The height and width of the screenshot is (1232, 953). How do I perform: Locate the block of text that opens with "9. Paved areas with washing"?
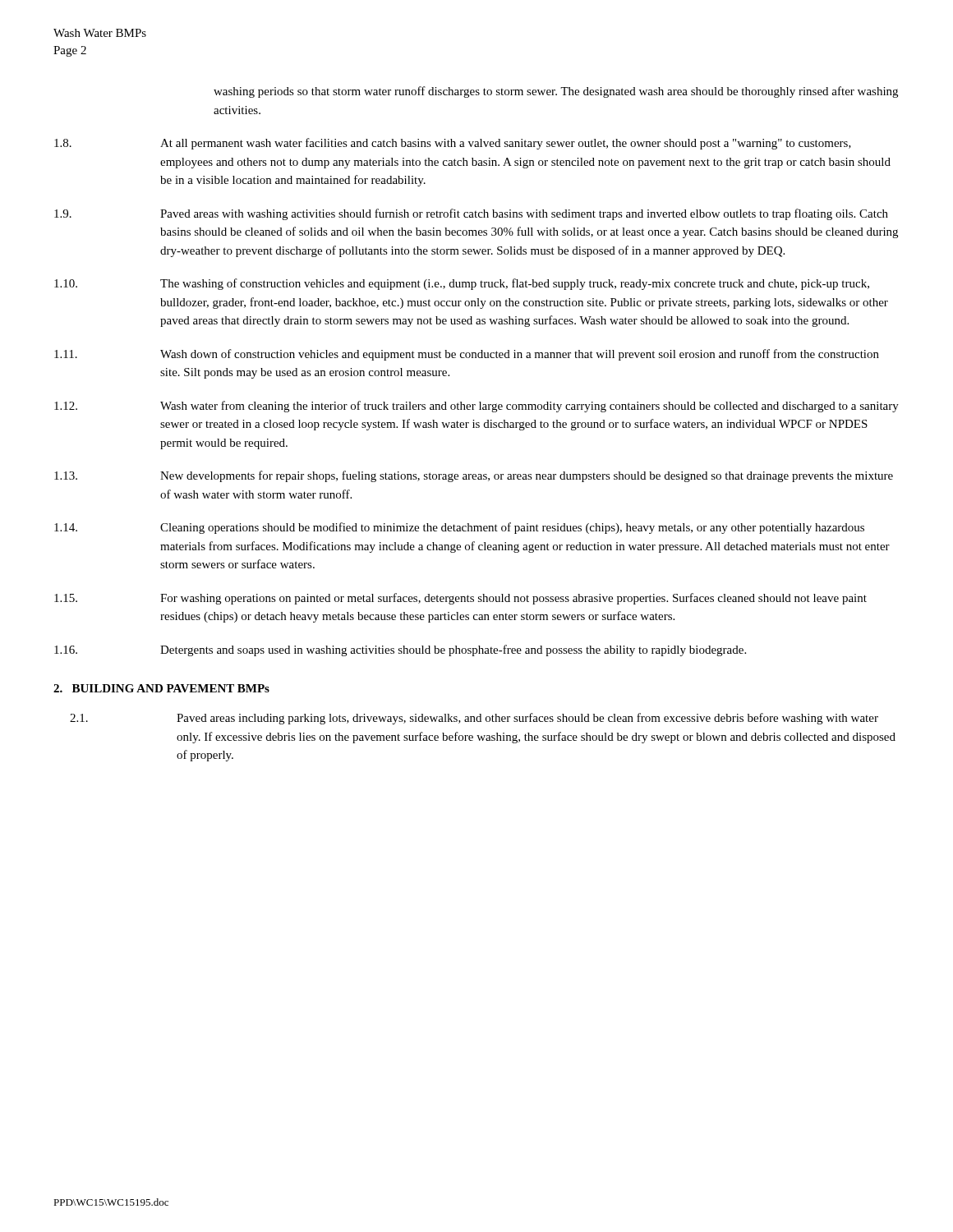476,232
